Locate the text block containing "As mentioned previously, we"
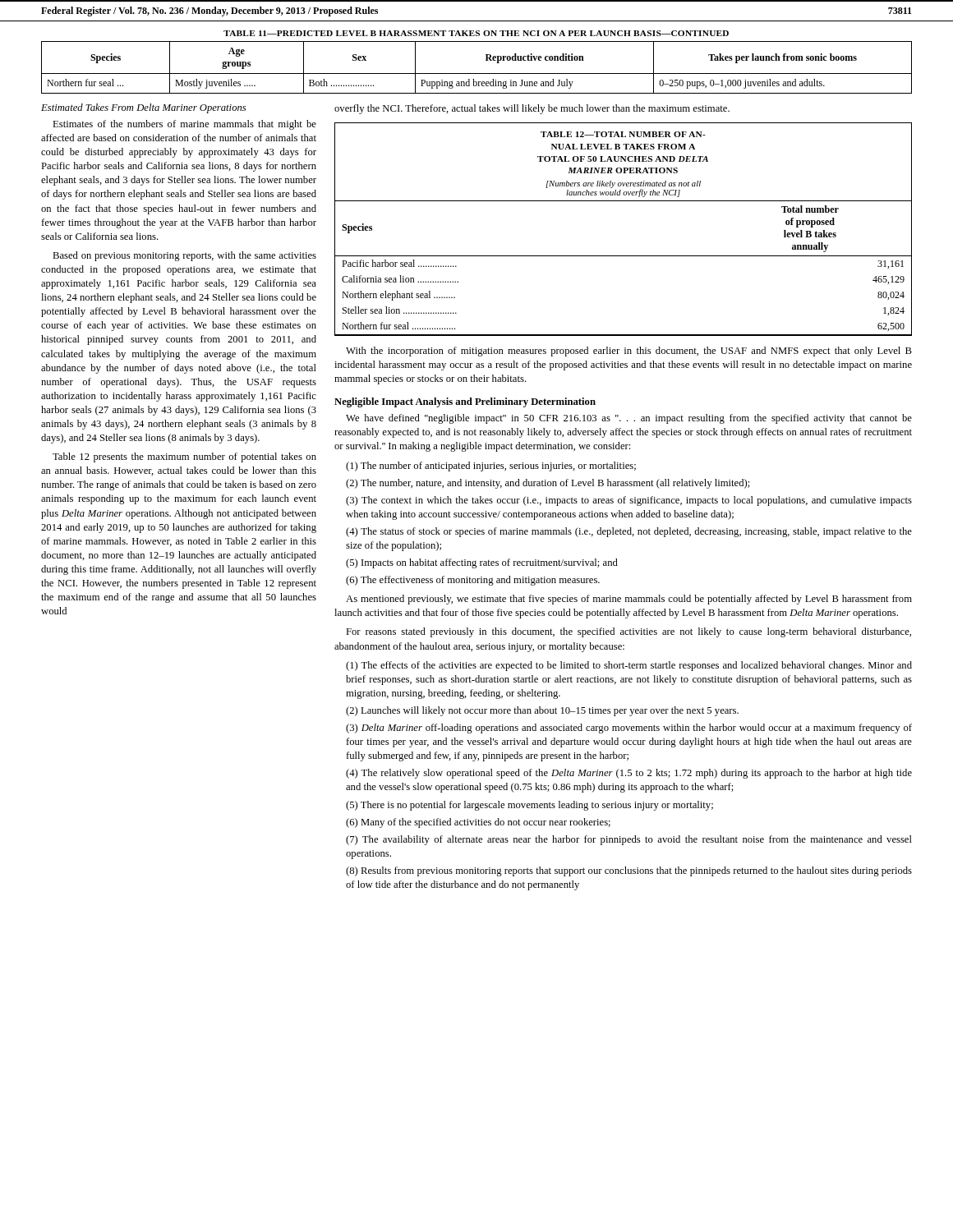The image size is (953, 1232). pyautogui.click(x=623, y=606)
